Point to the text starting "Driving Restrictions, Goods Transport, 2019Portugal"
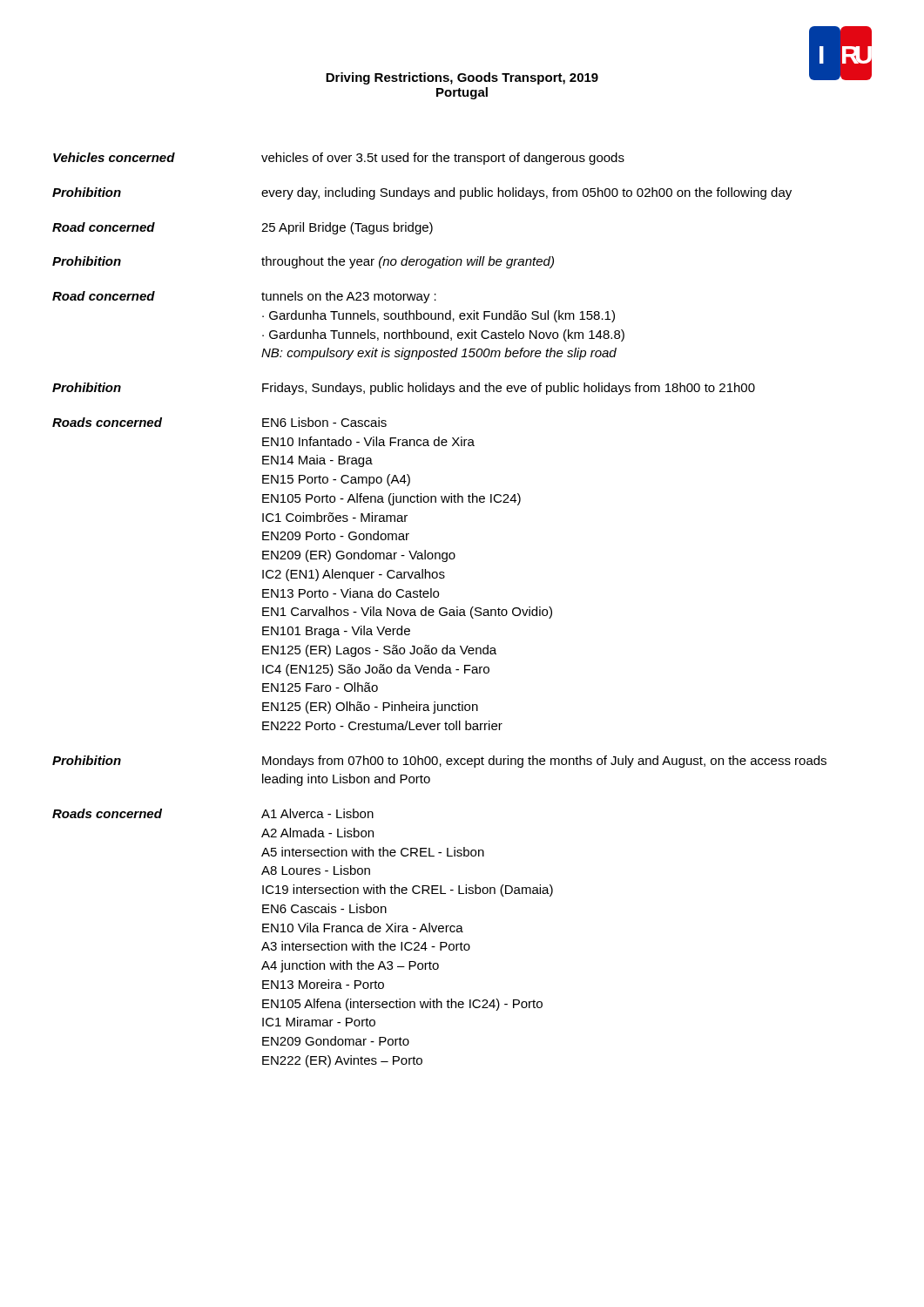The width and height of the screenshot is (924, 1307). 462,84
